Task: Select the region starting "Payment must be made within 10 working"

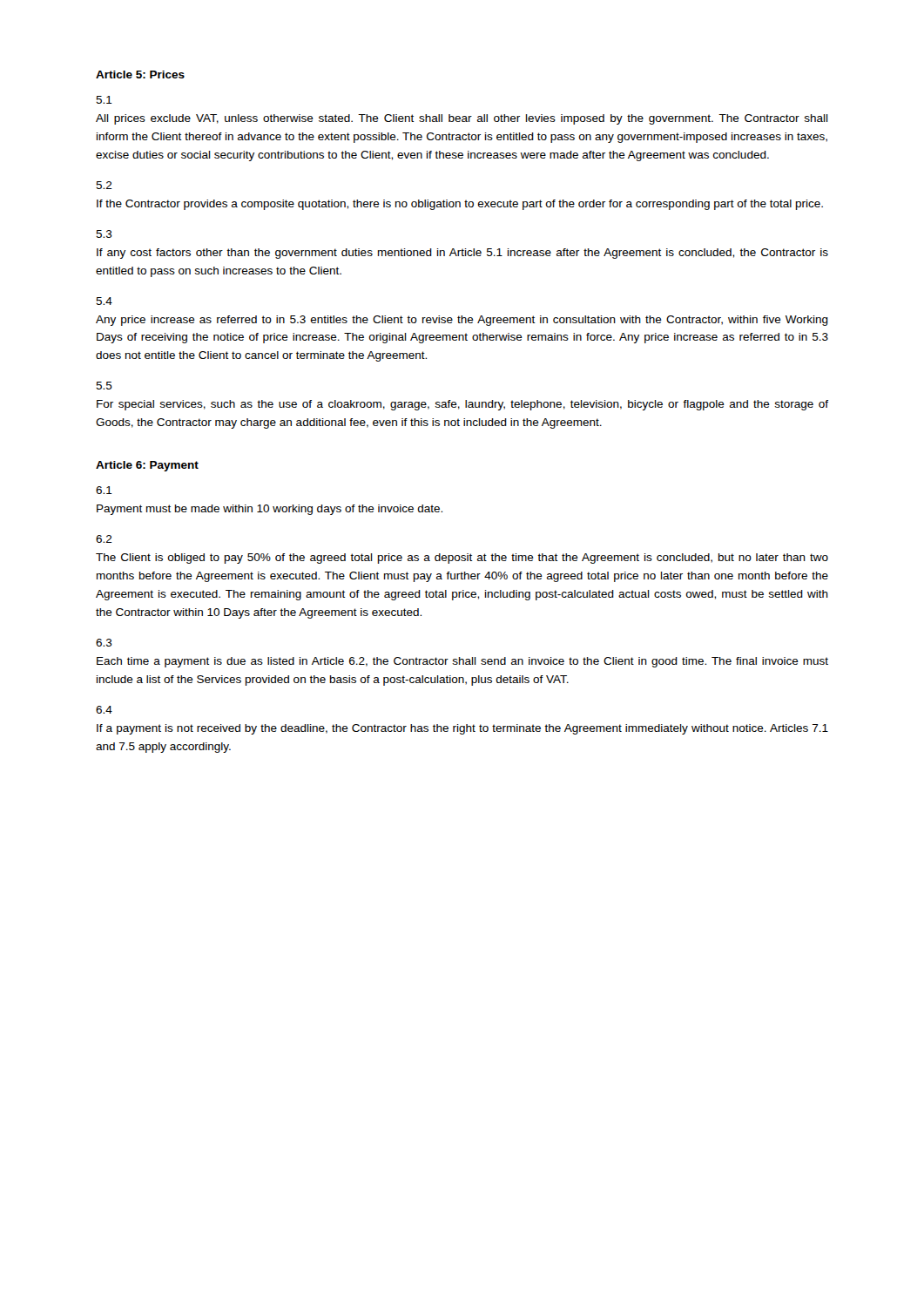Action: point(270,509)
